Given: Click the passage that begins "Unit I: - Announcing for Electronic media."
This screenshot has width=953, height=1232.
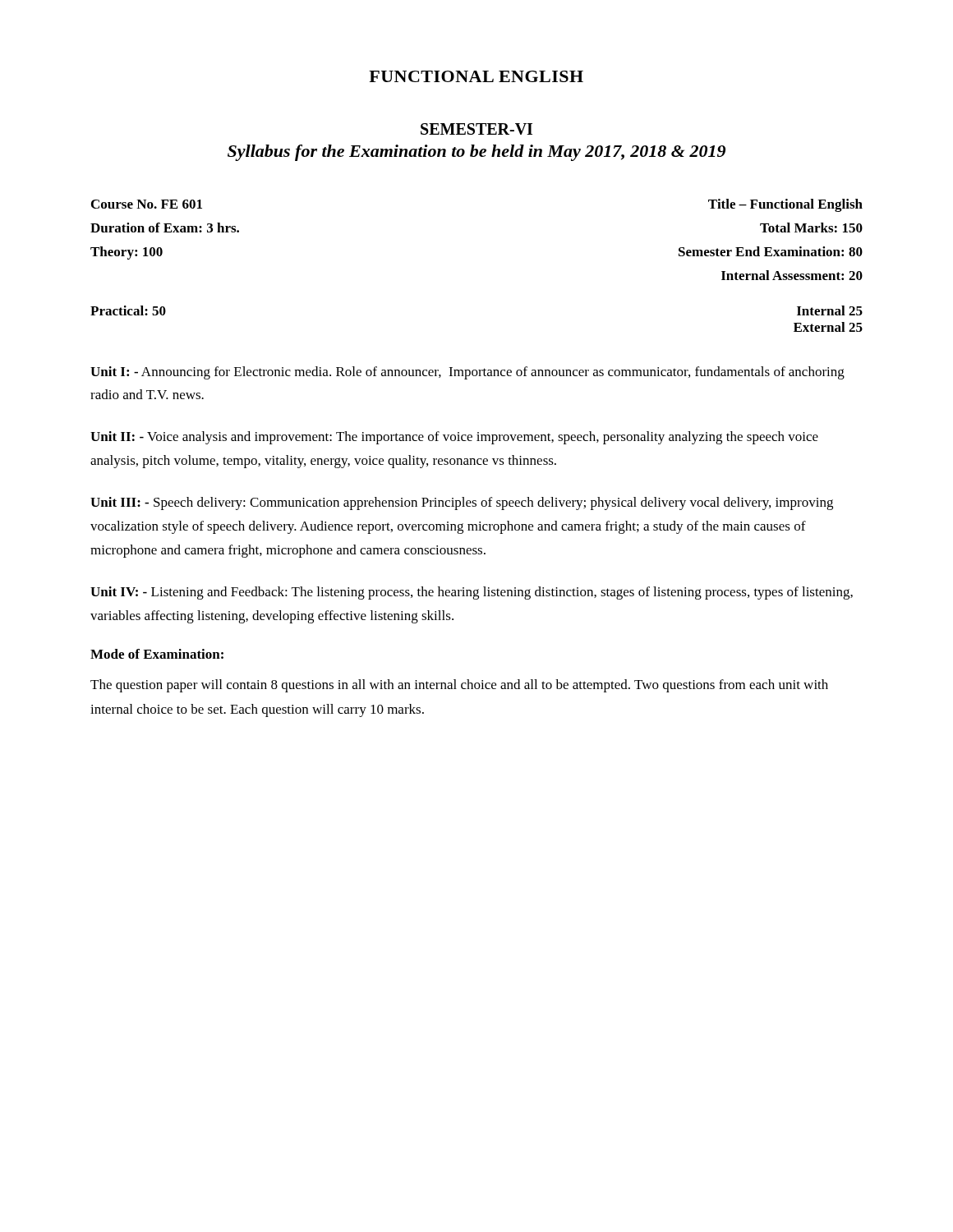Looking at the screenshot, I should [467, 383].
